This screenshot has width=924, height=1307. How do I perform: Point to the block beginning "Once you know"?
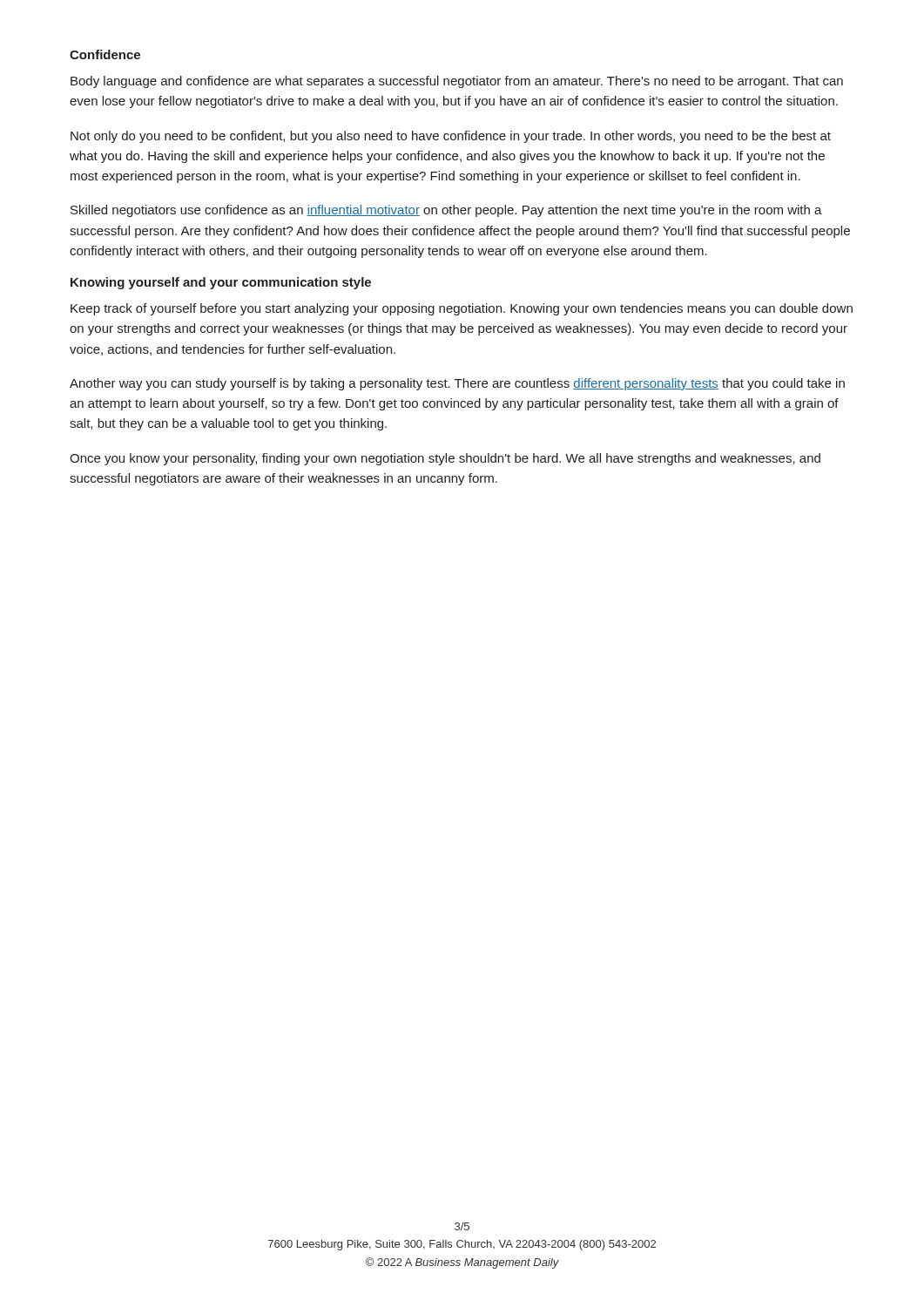445,468
